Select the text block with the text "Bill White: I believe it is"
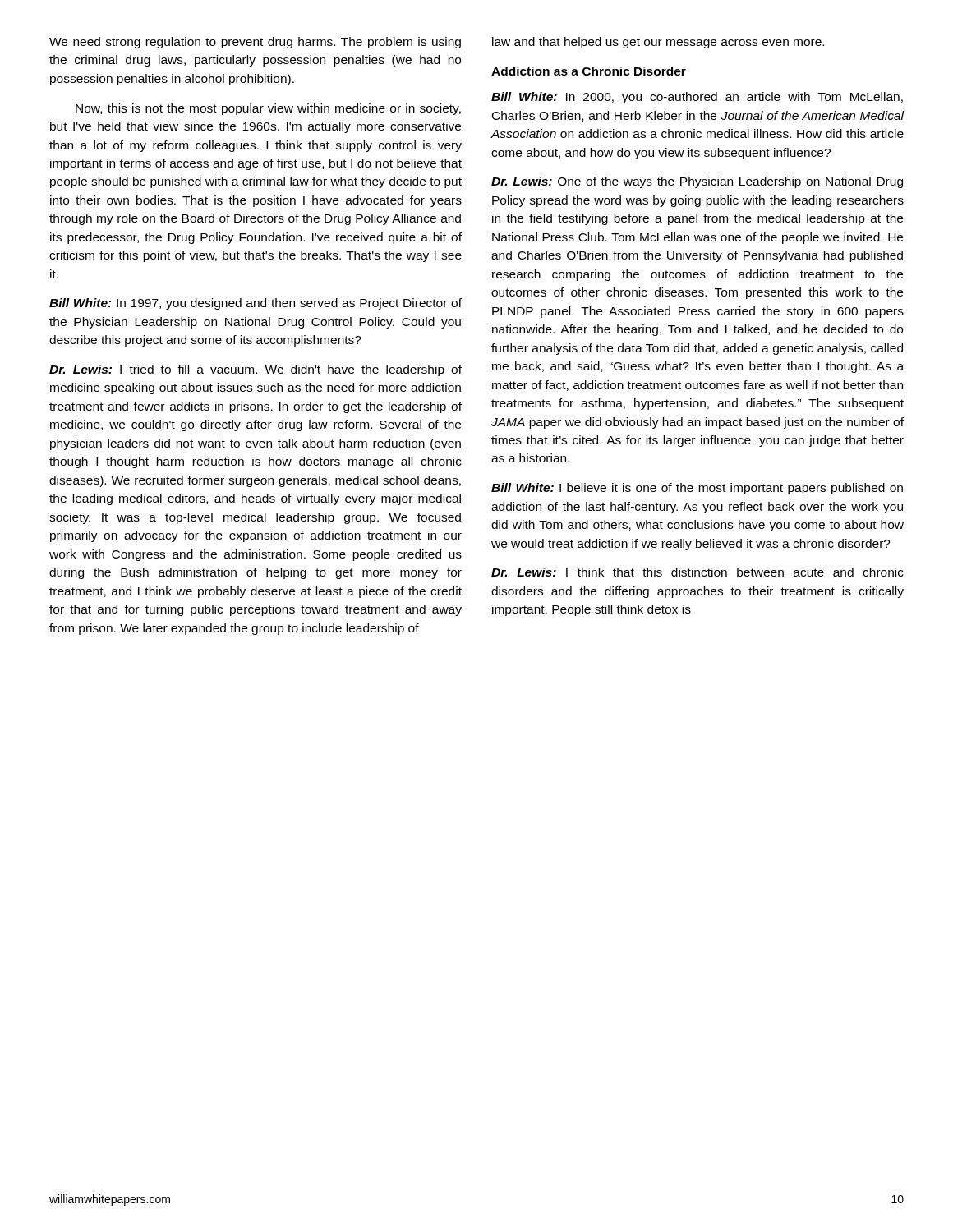The height and width of the screenshot is (1232, 953). click(698, 516)
